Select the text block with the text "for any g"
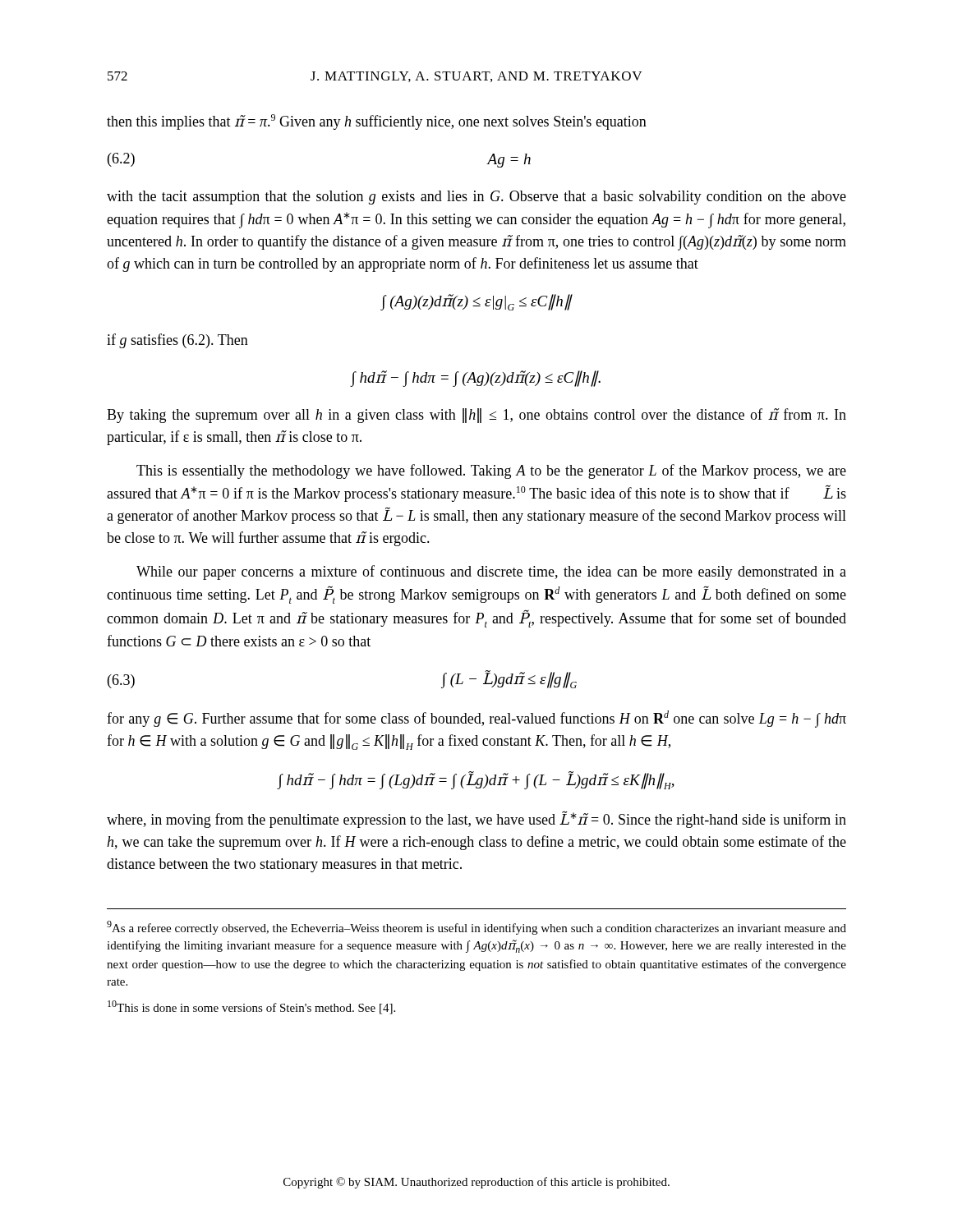This screenshot has height=1232, width=953. click(x=476, y=731)
